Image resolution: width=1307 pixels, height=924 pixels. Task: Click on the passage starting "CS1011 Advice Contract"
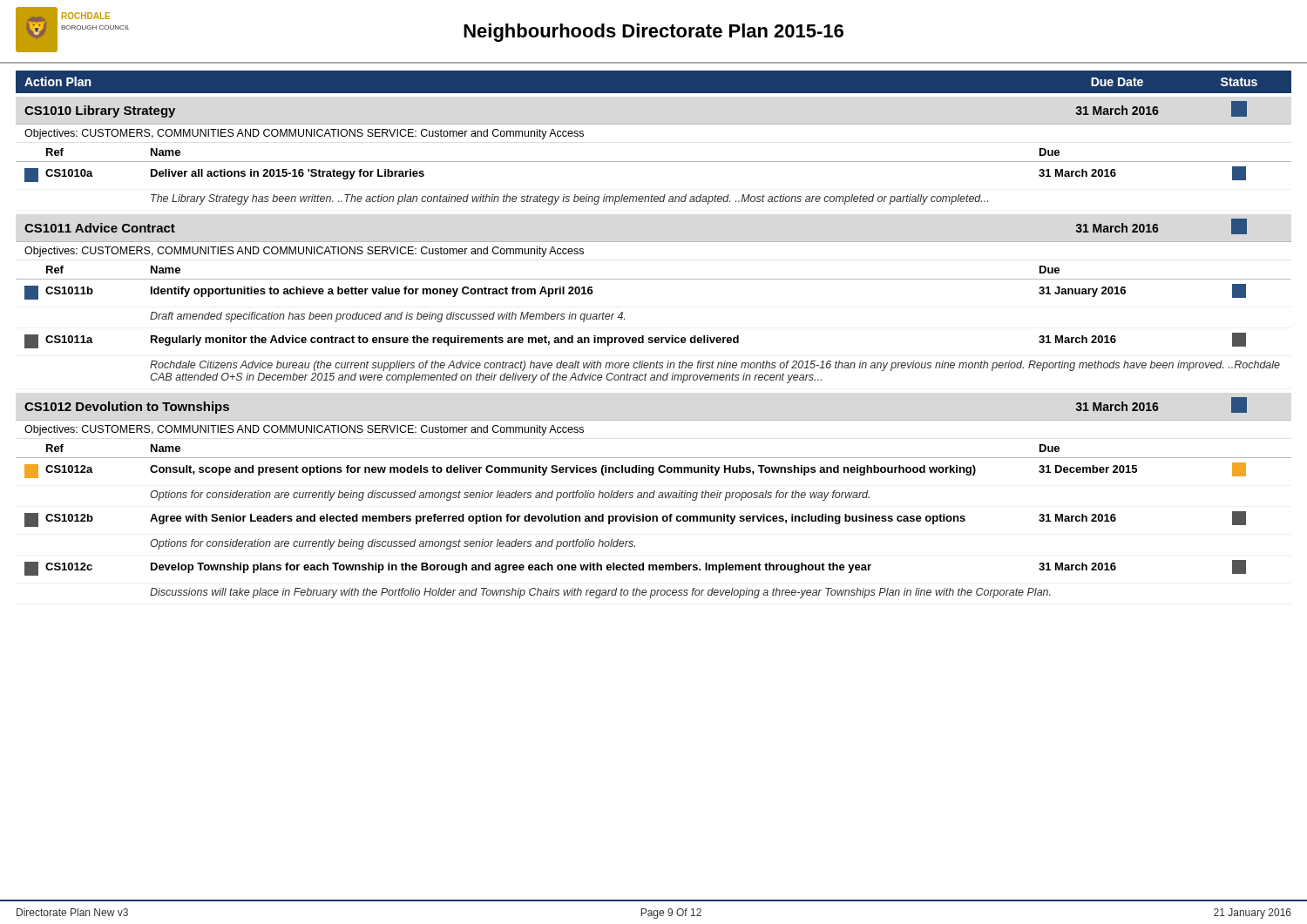[102, 226]
